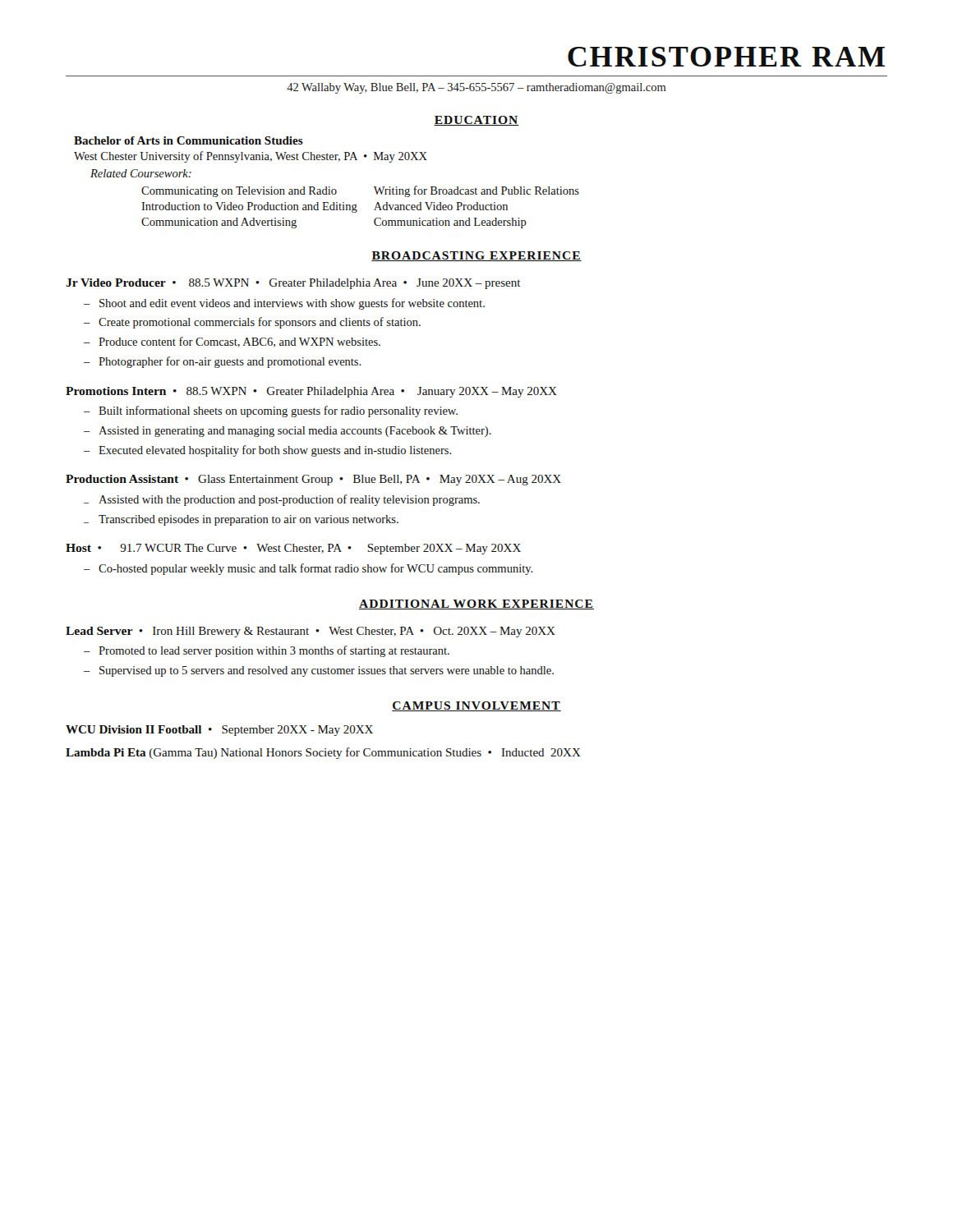Click the passage that begins "Executed elevated hospitality for both"

pyautogui.click(x=275, y=450)
